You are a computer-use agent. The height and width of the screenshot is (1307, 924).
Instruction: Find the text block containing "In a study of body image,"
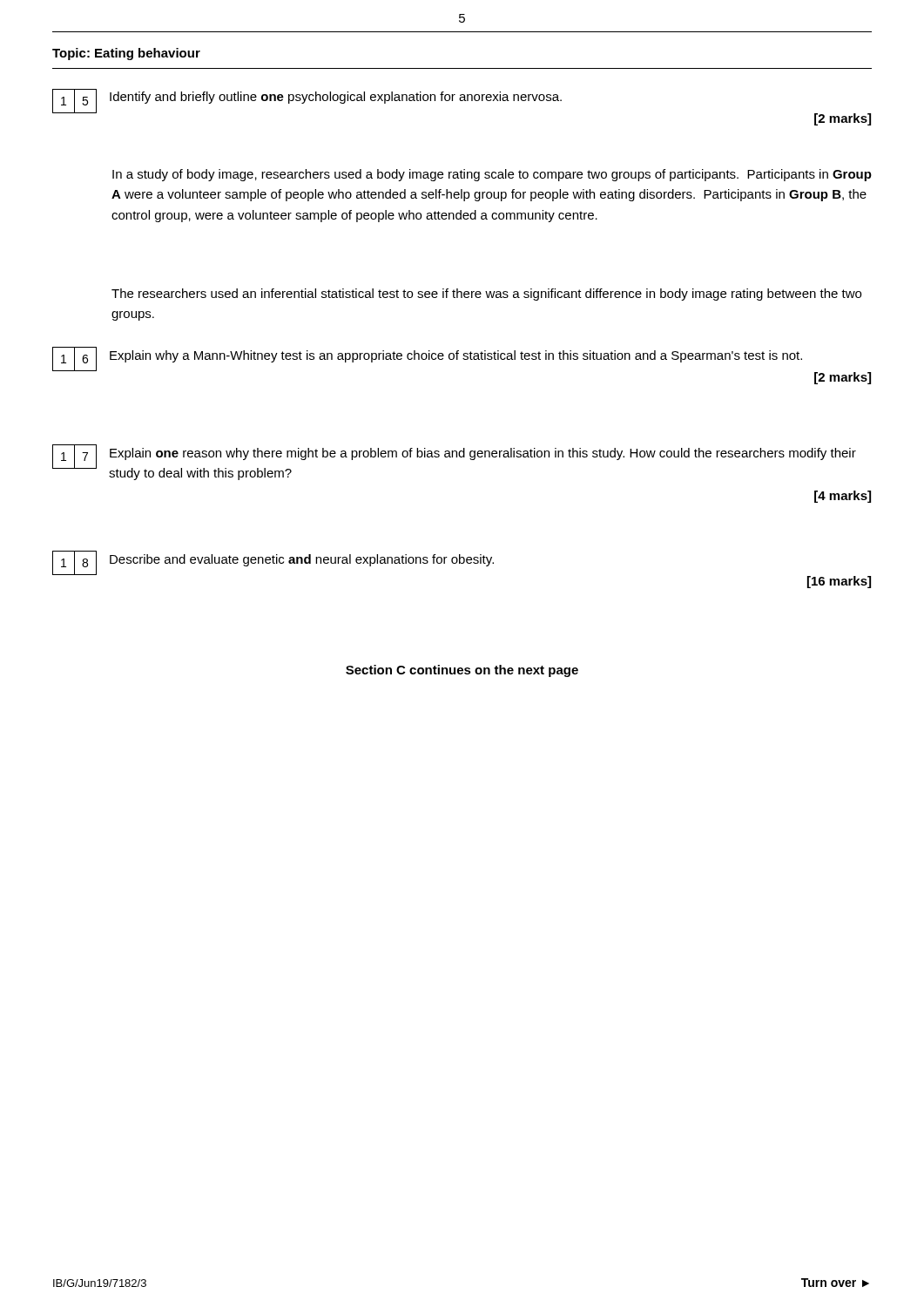click(492, 194)
